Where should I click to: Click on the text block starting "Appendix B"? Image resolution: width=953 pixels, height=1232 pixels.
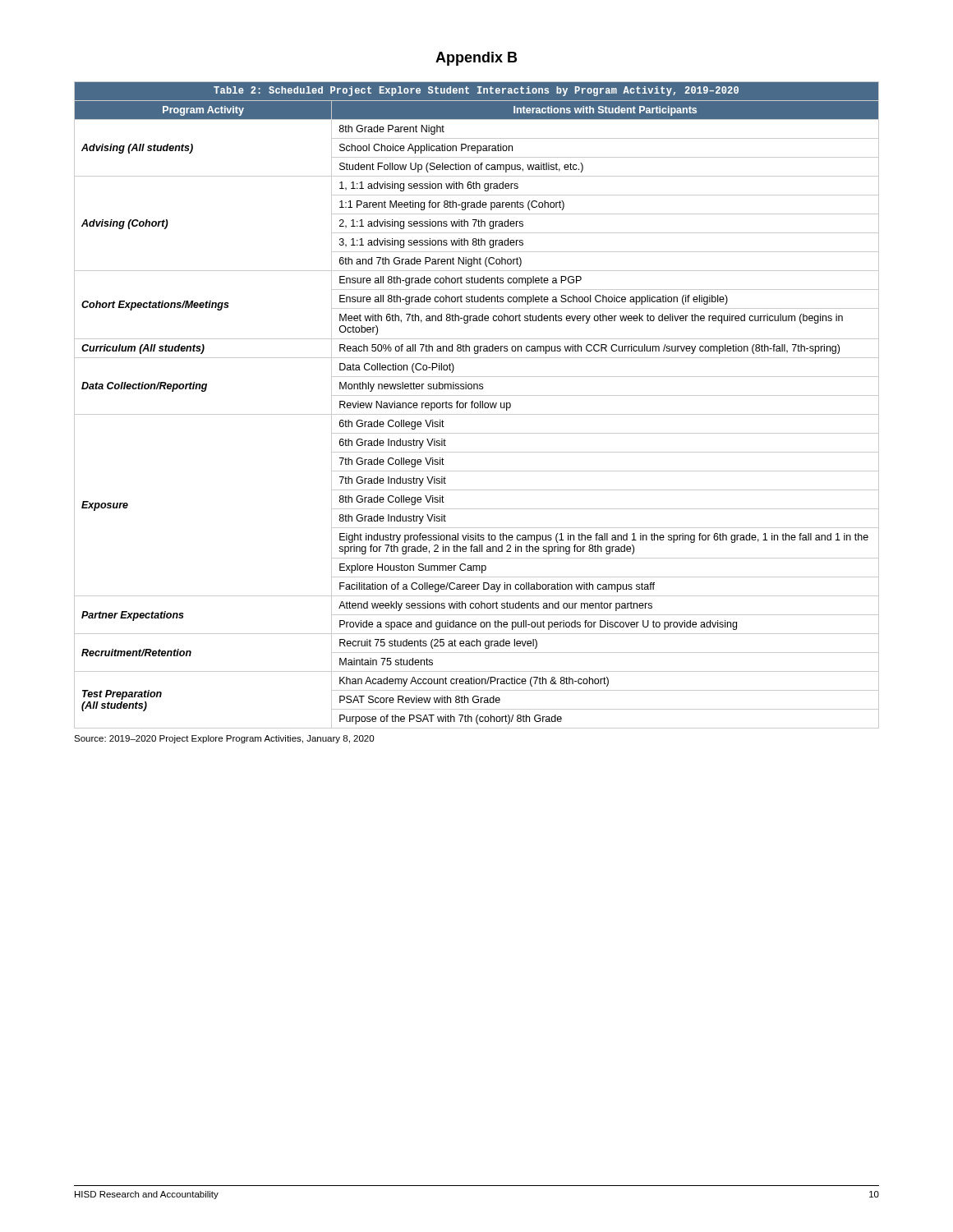[476, 57]
